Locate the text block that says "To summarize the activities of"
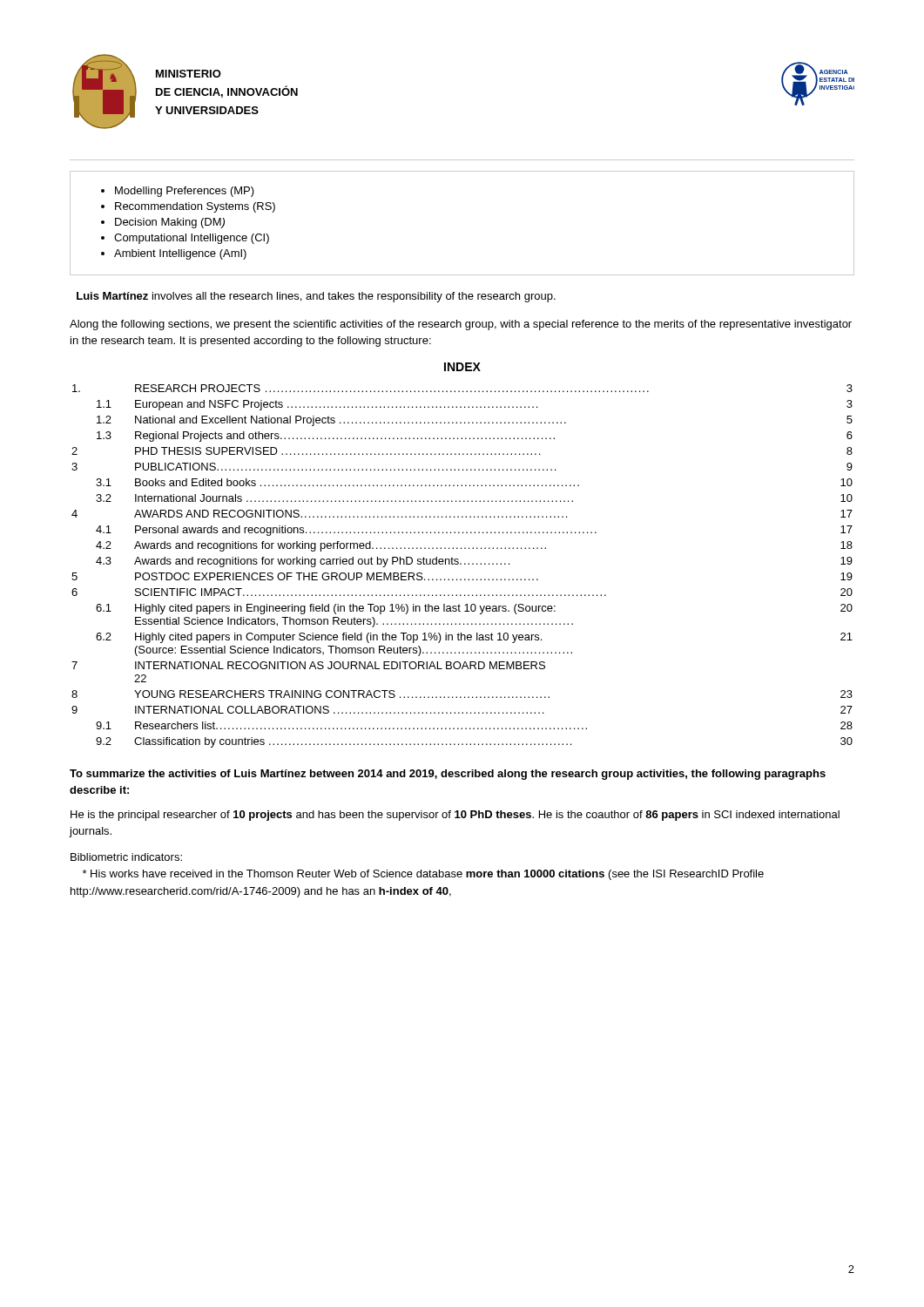The height and width of the screenshot is (1307, 924). (448, 781)
